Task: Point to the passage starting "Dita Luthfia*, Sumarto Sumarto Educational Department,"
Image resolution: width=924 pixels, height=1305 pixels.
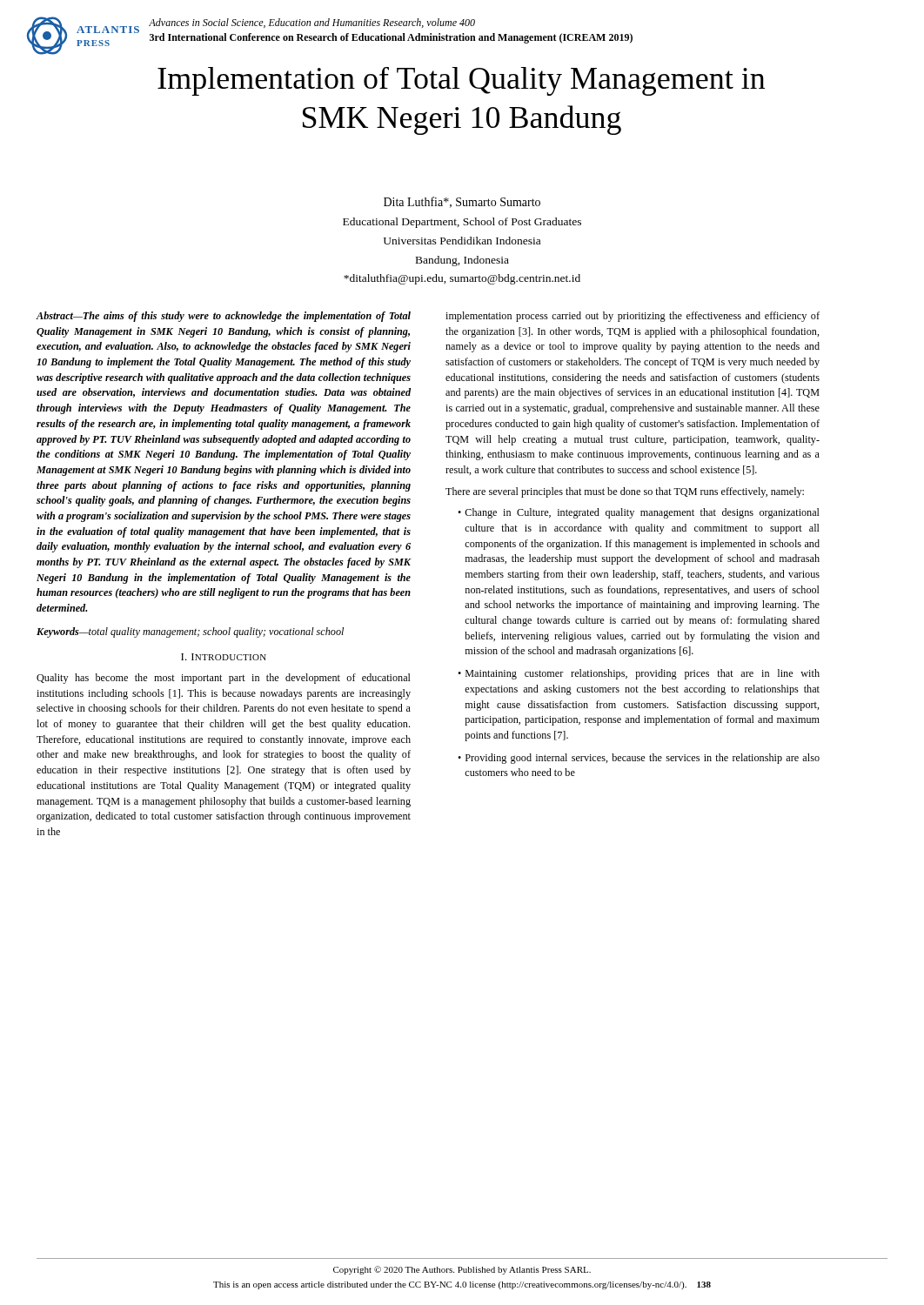Action: (462, 240)
